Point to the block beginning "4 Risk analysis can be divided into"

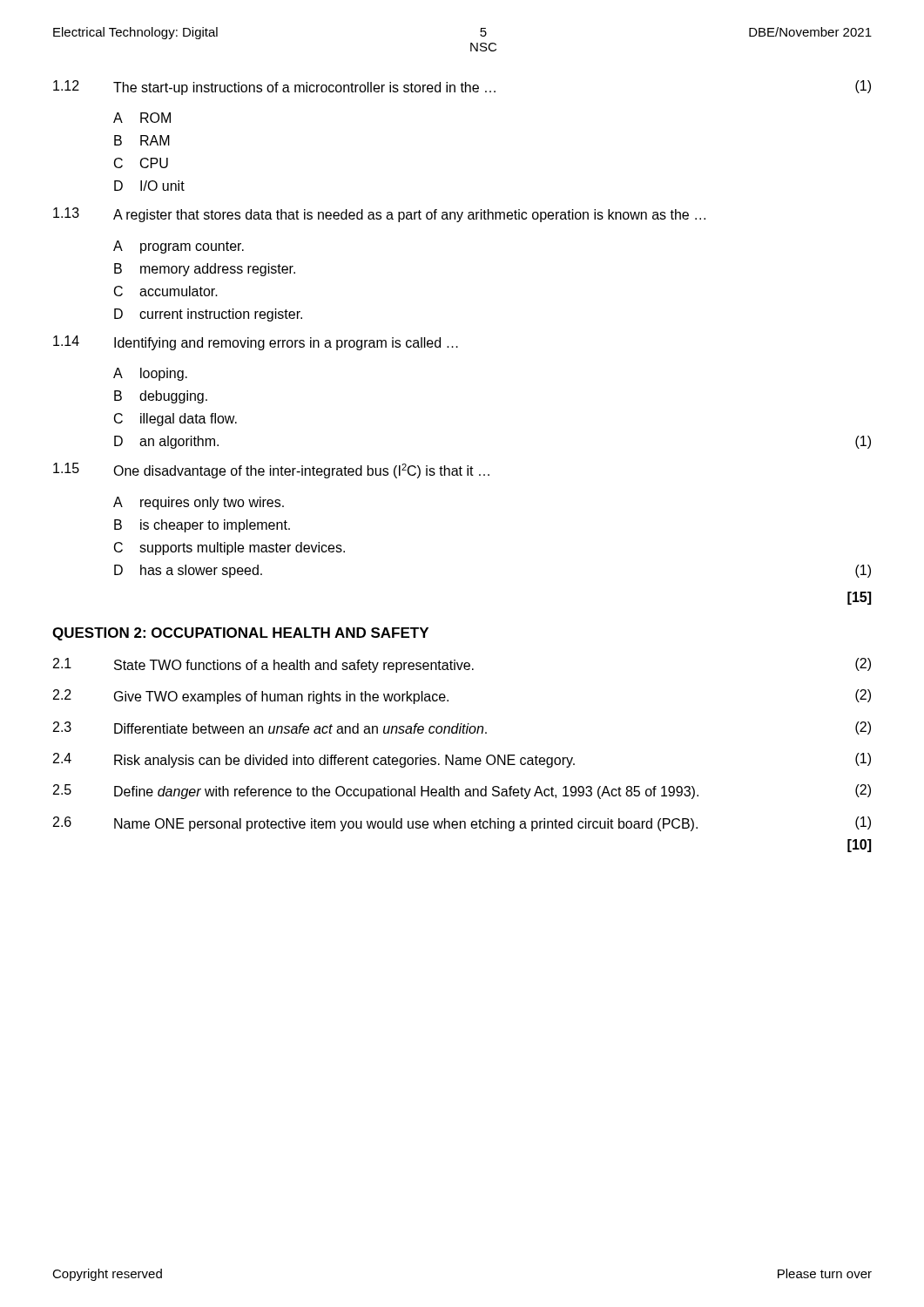coord(462,761)
